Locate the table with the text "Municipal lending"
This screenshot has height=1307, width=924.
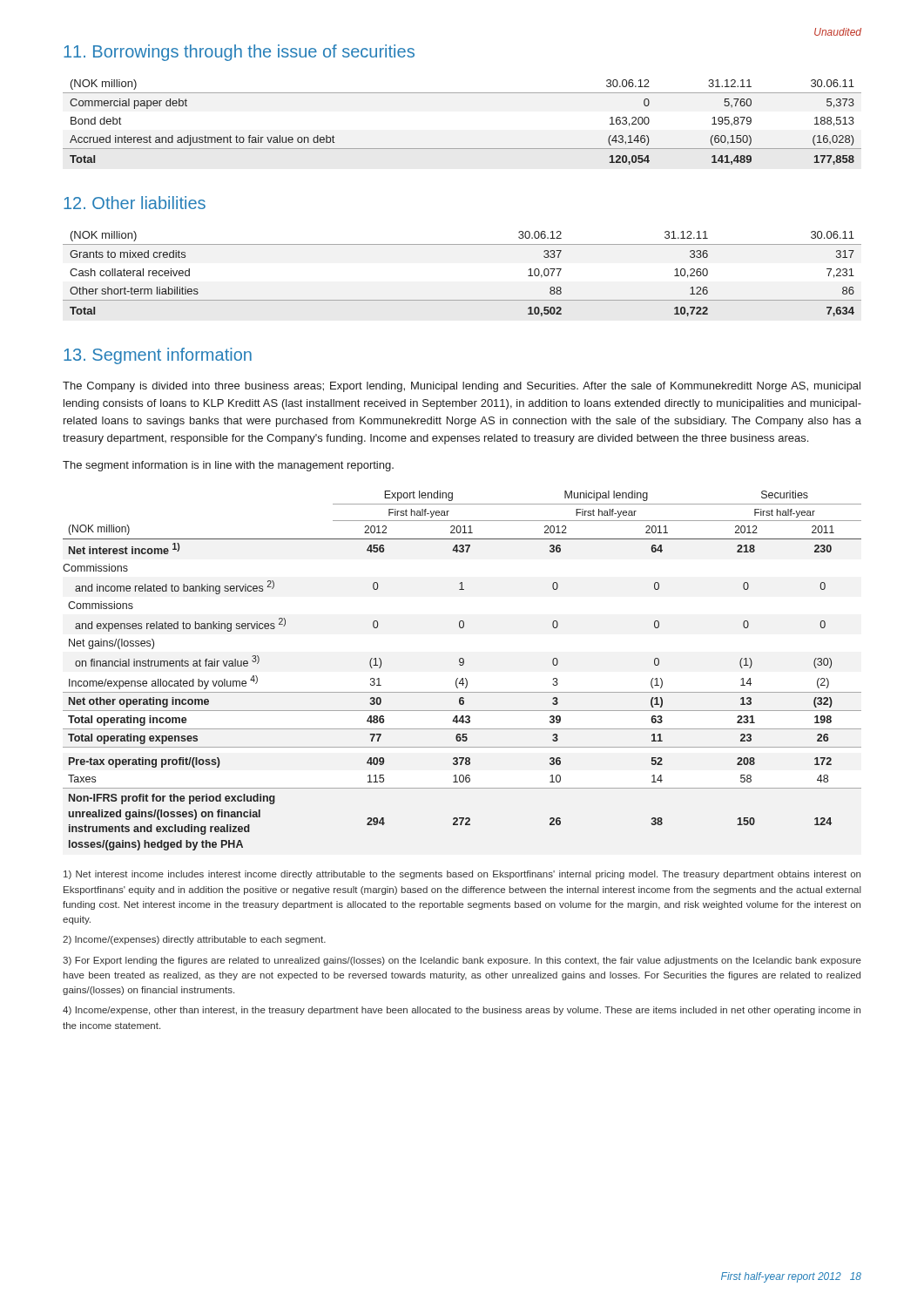point(462,671)
